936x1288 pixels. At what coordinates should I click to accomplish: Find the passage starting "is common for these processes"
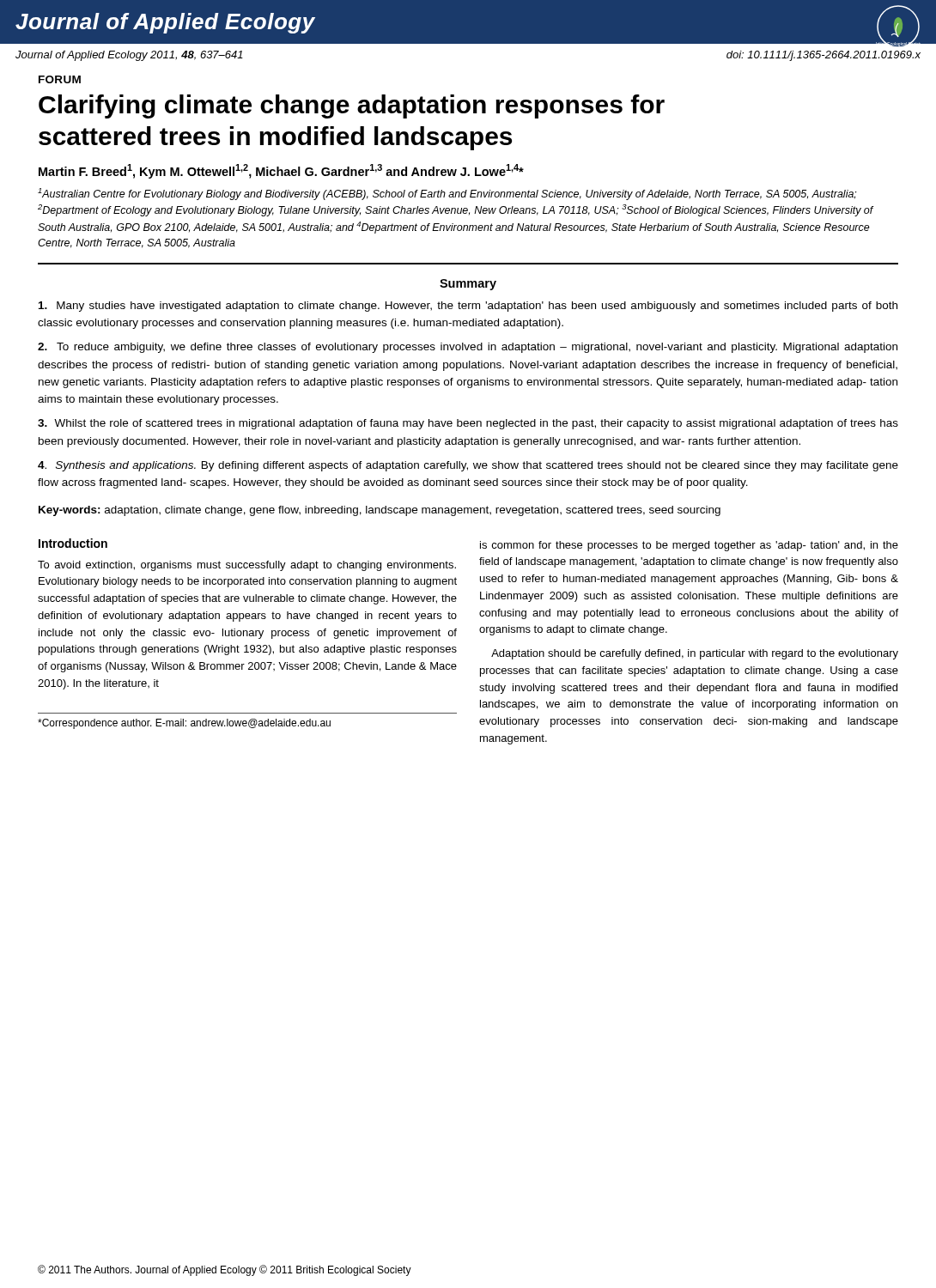[x=689, y=587]
